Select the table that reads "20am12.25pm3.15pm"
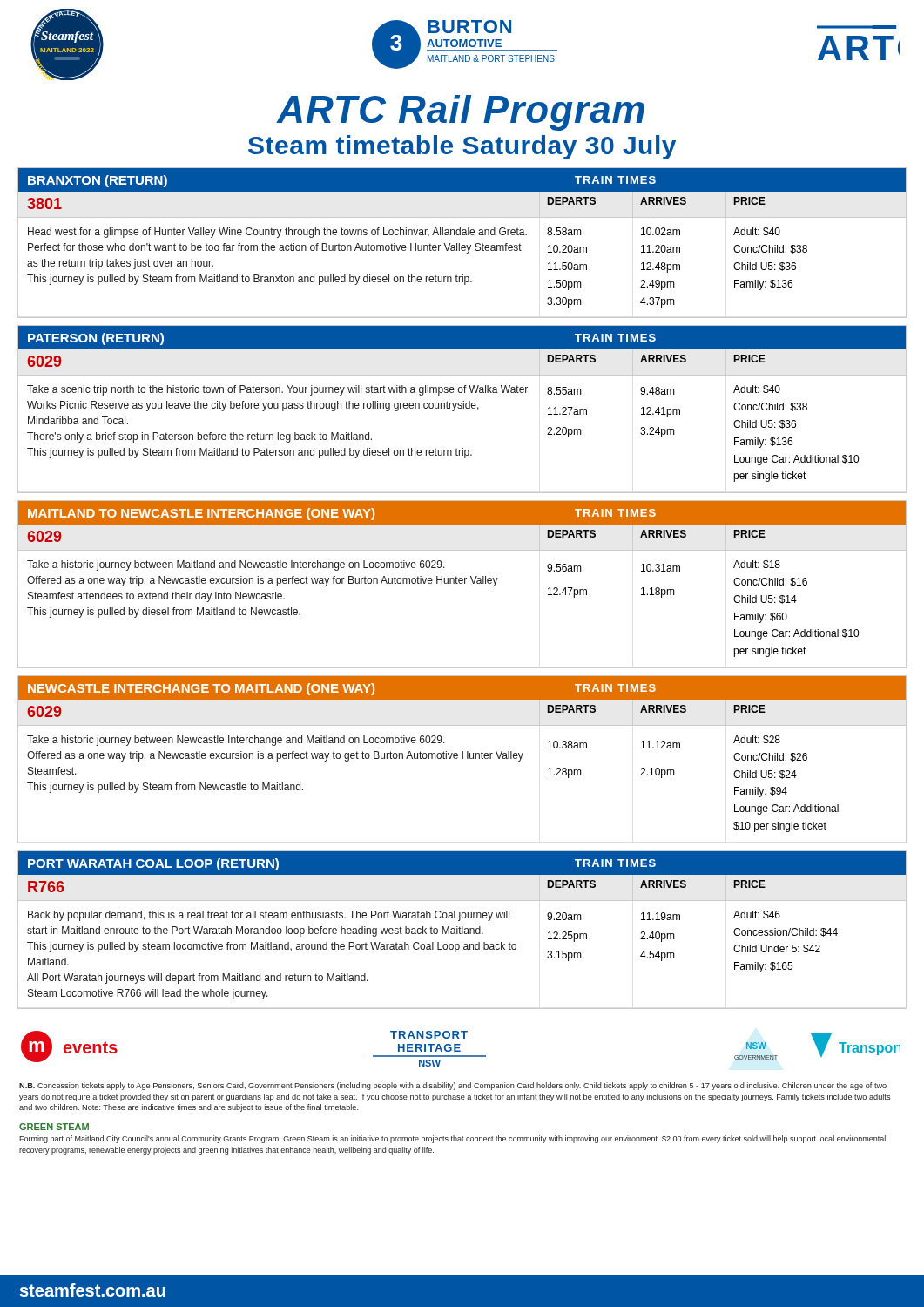924x1307 pixels. click(586, 954)
